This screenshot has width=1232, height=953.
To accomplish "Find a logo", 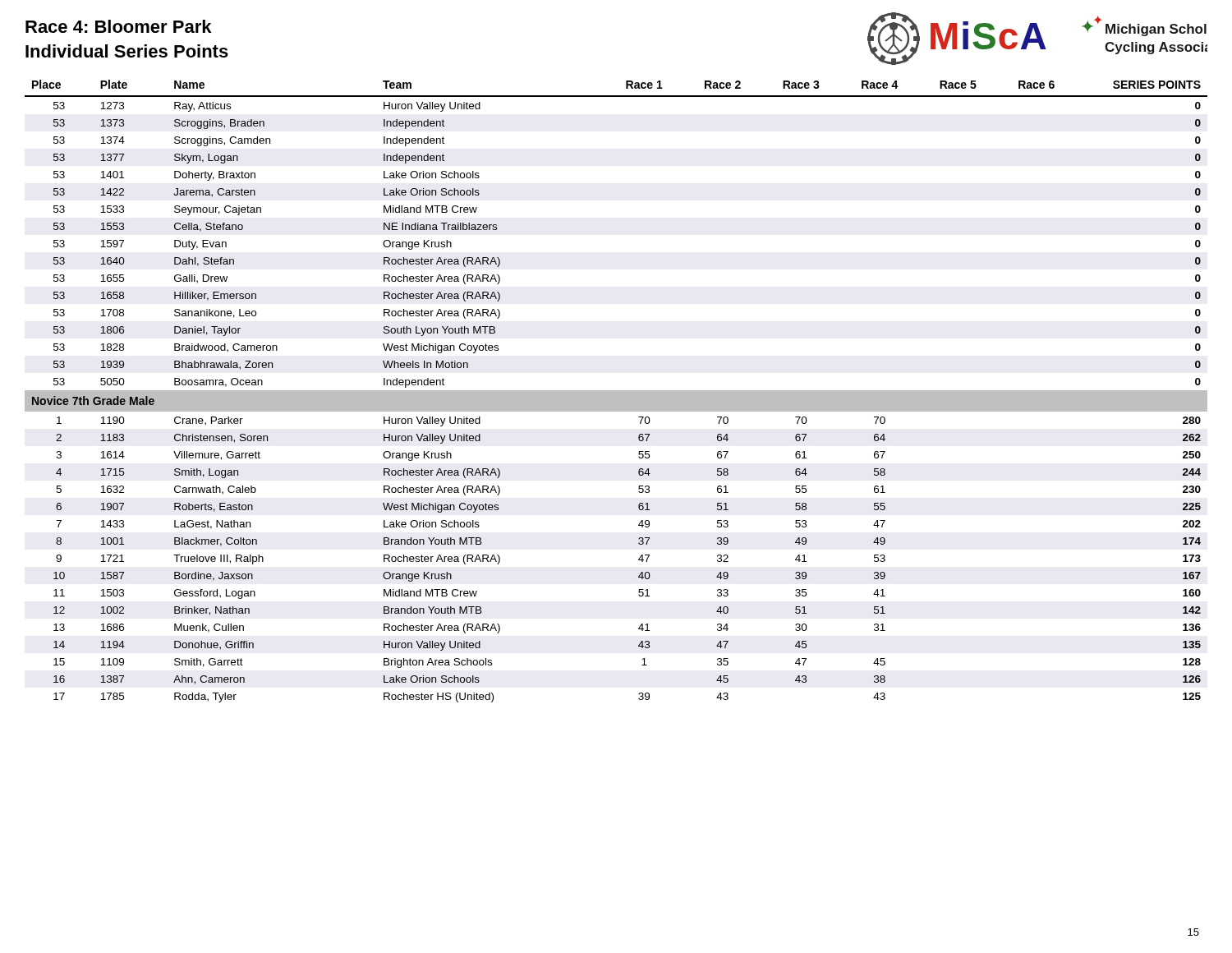I will click(x=1035, y=39).
